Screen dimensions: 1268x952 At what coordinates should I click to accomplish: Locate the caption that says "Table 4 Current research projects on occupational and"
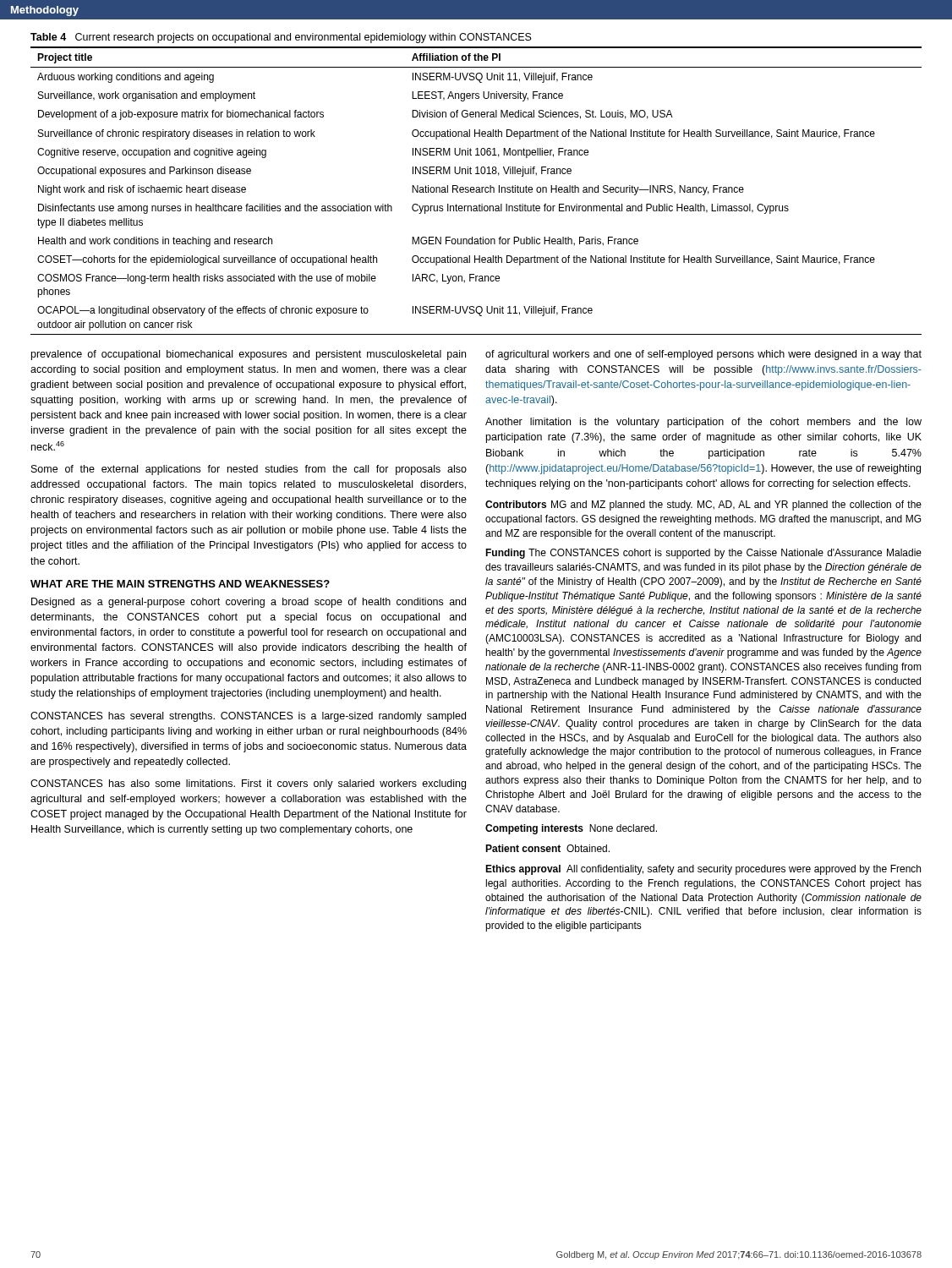click(281, 37)
